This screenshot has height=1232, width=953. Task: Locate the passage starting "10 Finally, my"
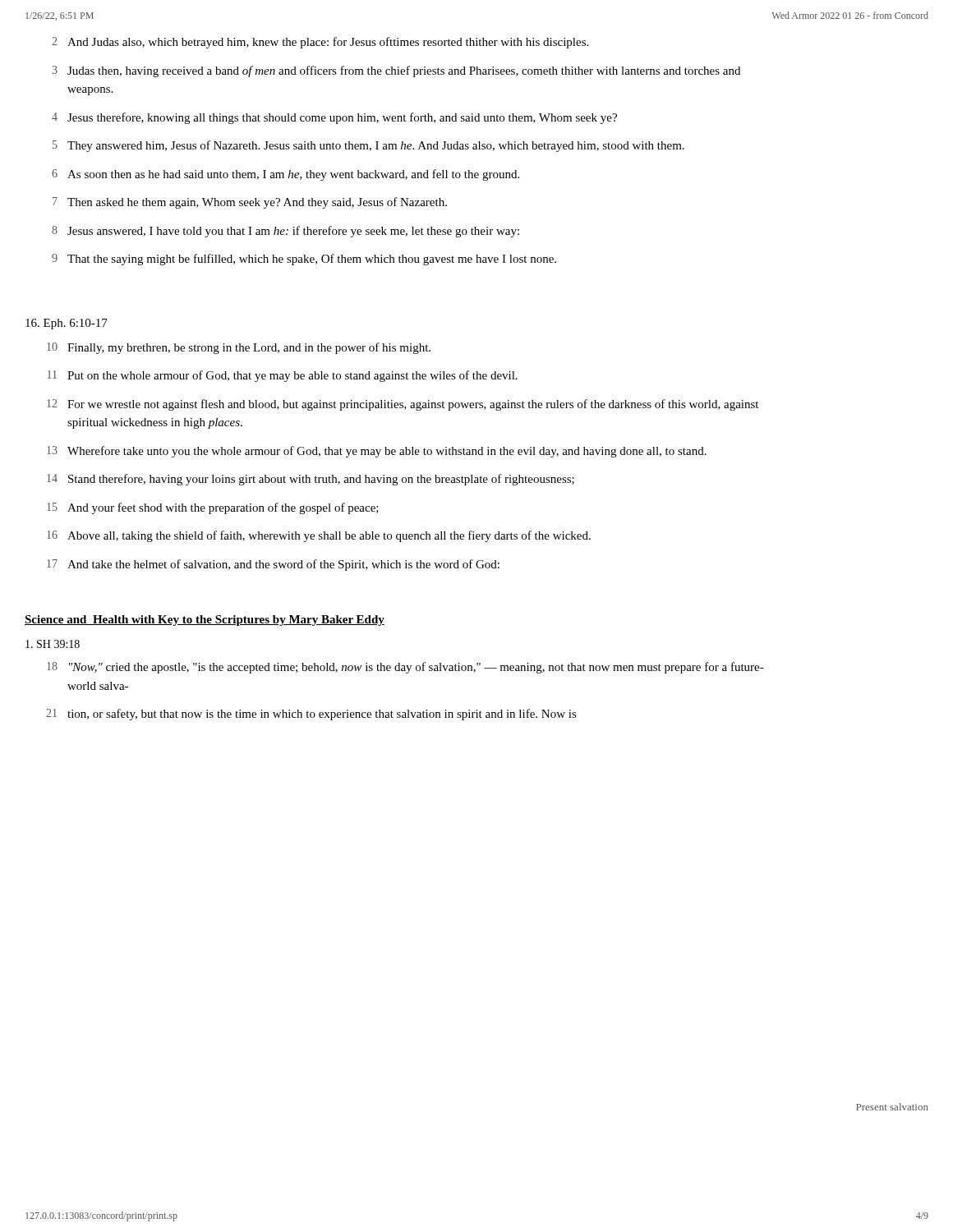point(394,347)
